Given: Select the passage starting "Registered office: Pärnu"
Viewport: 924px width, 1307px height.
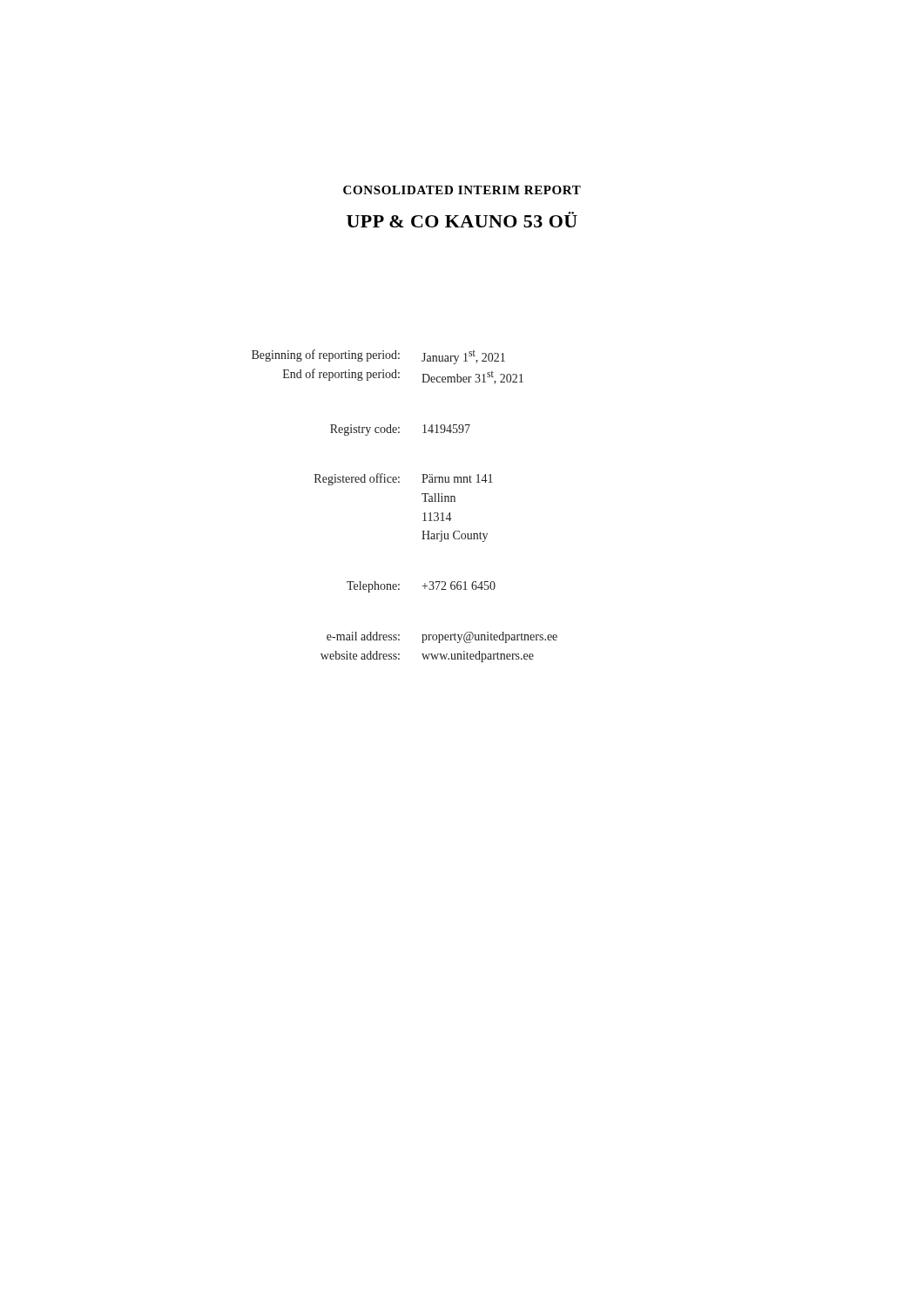Looking at the screenshot, I should 358,479.
